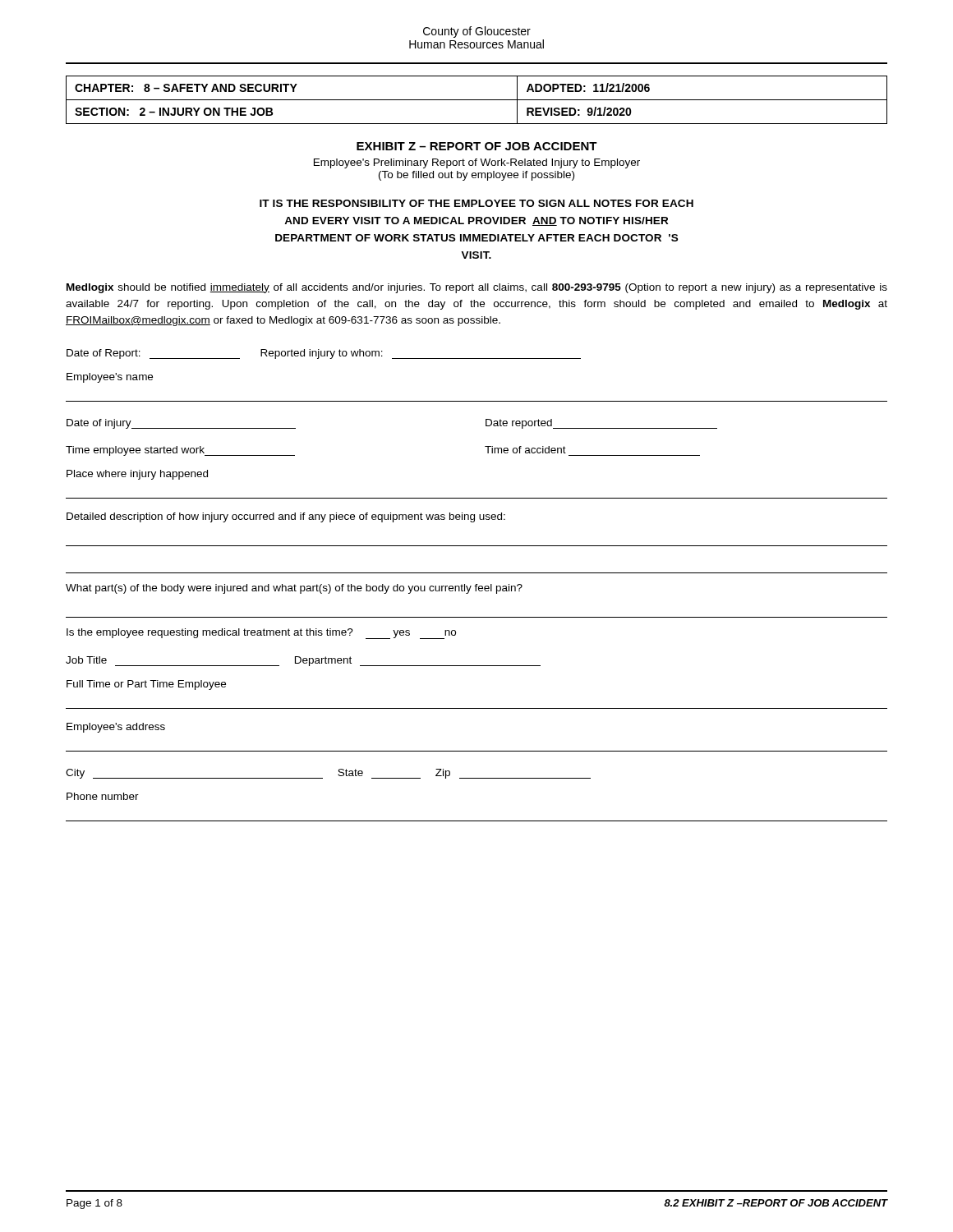Point to the block beginning "Medlogix should be"
953x1232 pixels.
pos(476,303)
